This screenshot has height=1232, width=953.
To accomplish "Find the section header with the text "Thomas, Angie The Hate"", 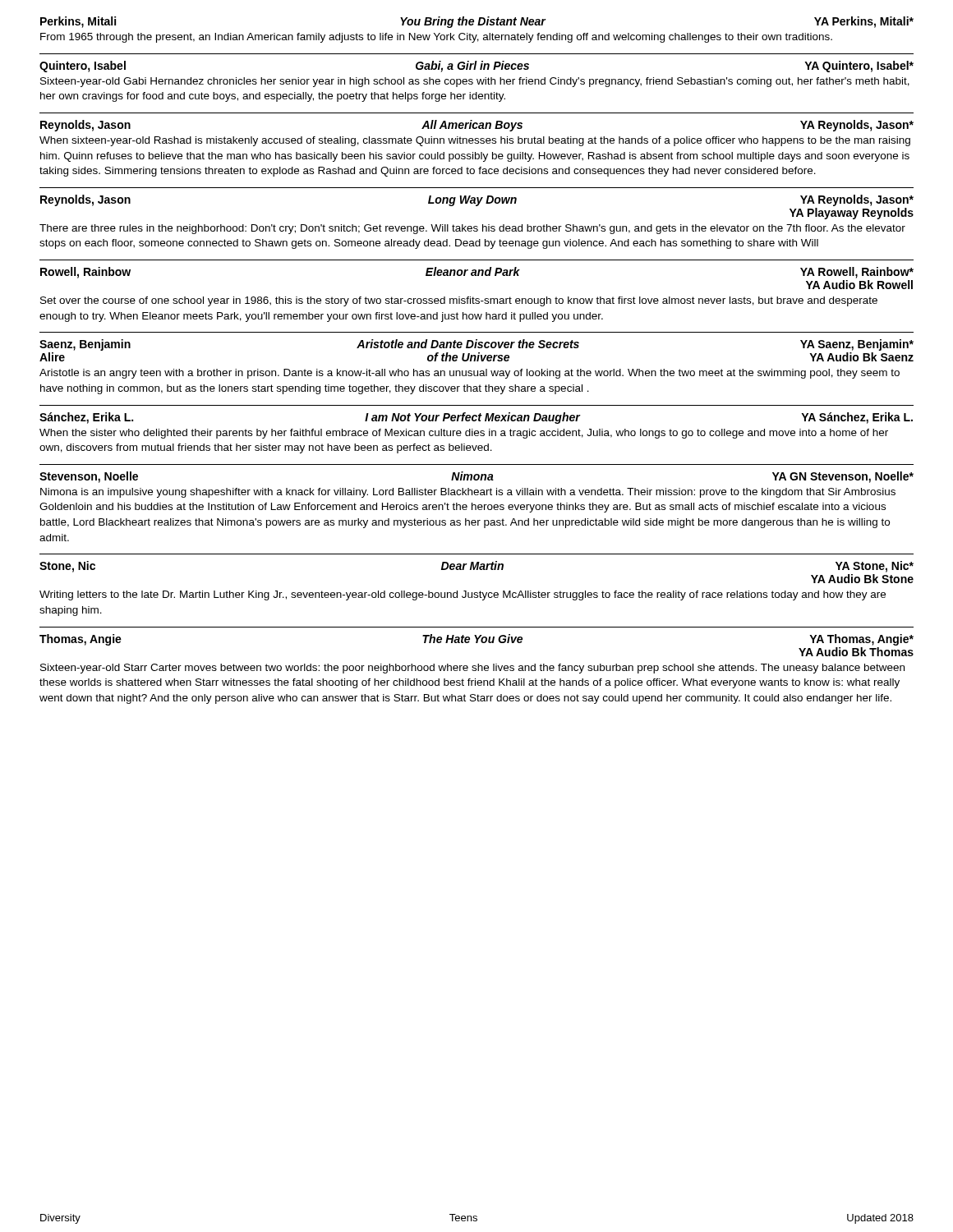I will (x=476, y=645).
